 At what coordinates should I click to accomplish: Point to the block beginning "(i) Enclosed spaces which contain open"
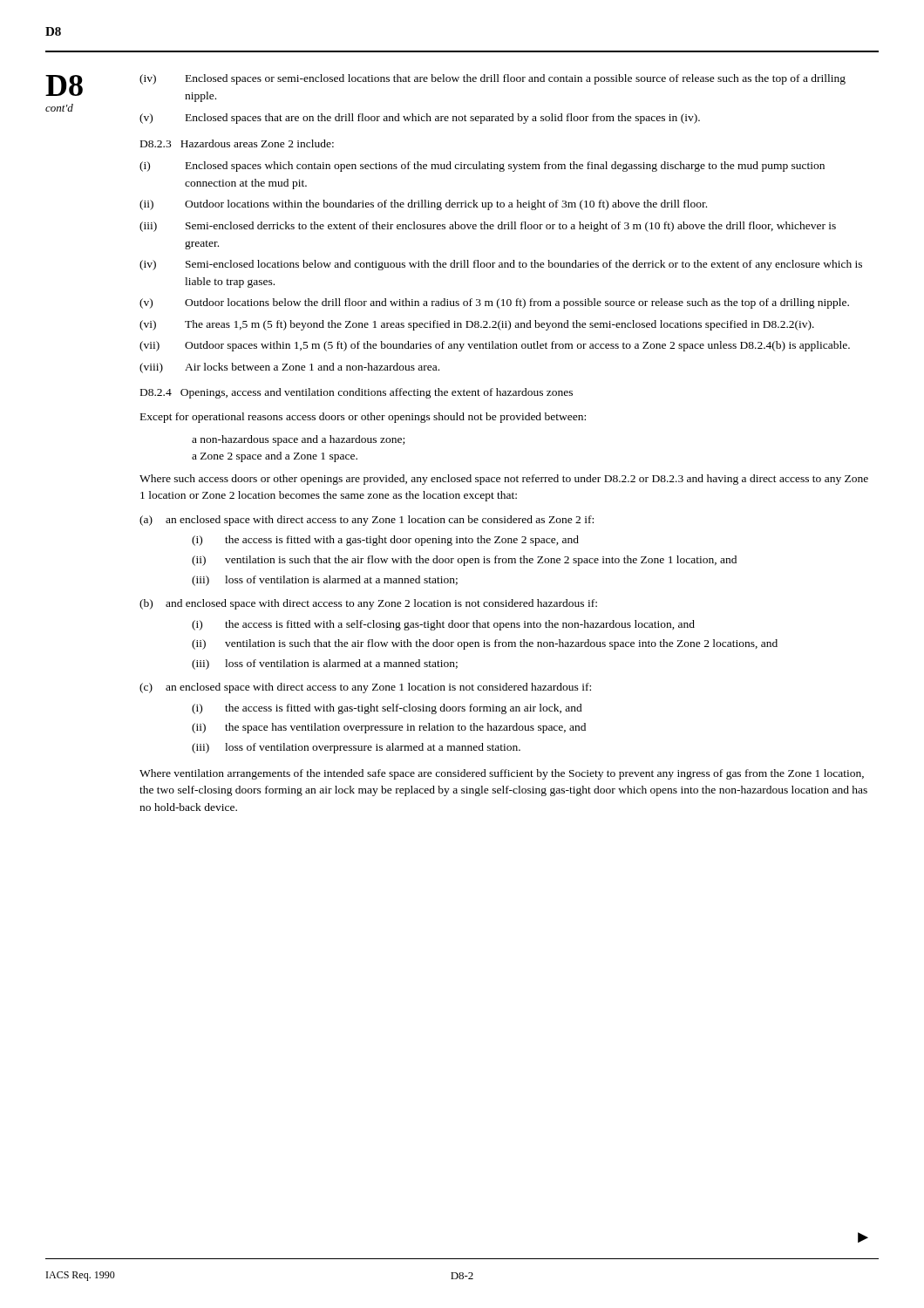(x=506, y=174)
